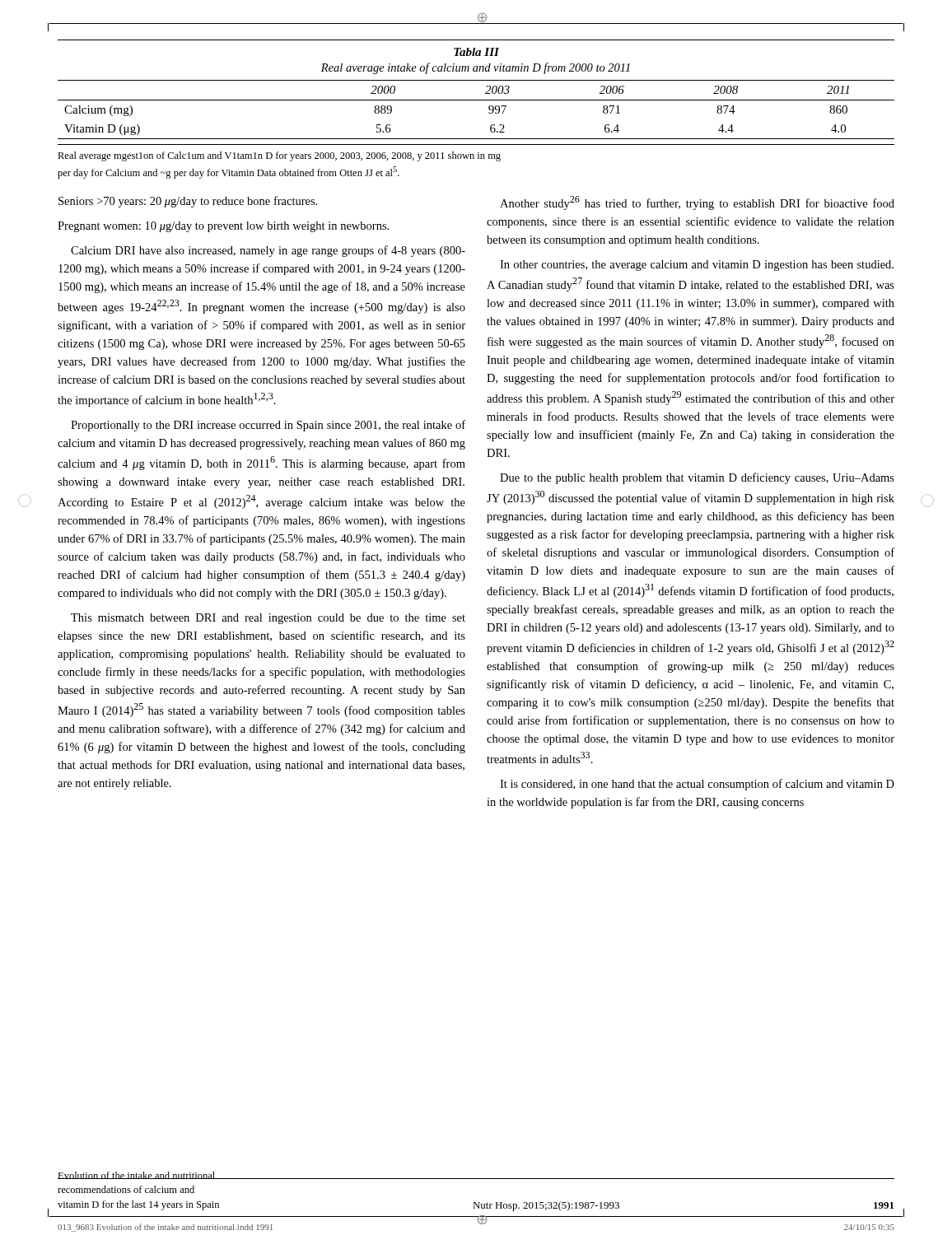Screen dimensions: 1235x952
Task: Click on the table containing "Calcium (mg)"
Action: [x=476, y=110]
